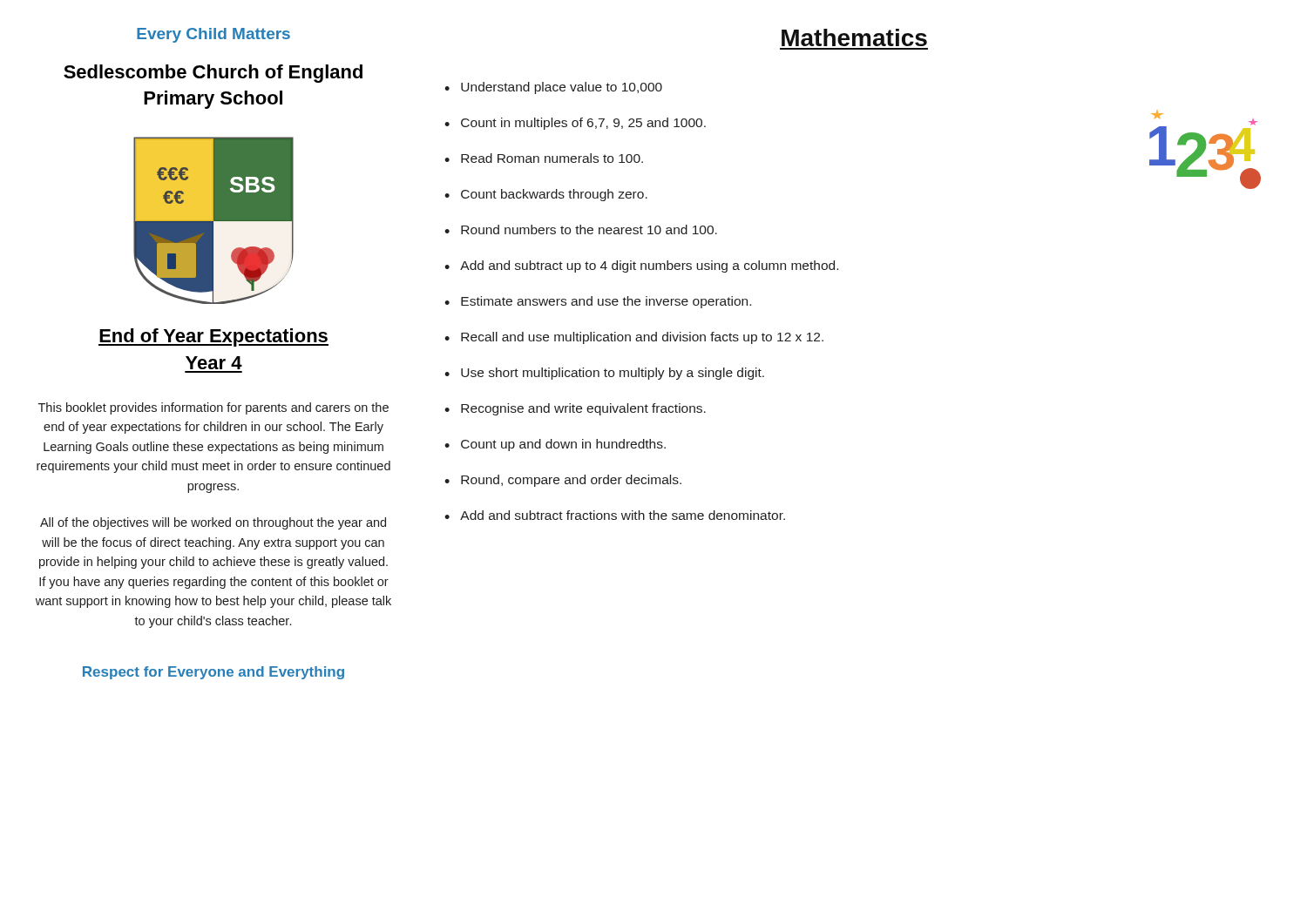
Task: Find the passage starting "Count in multiples of 6,7, 9,"
Action: 583,122
